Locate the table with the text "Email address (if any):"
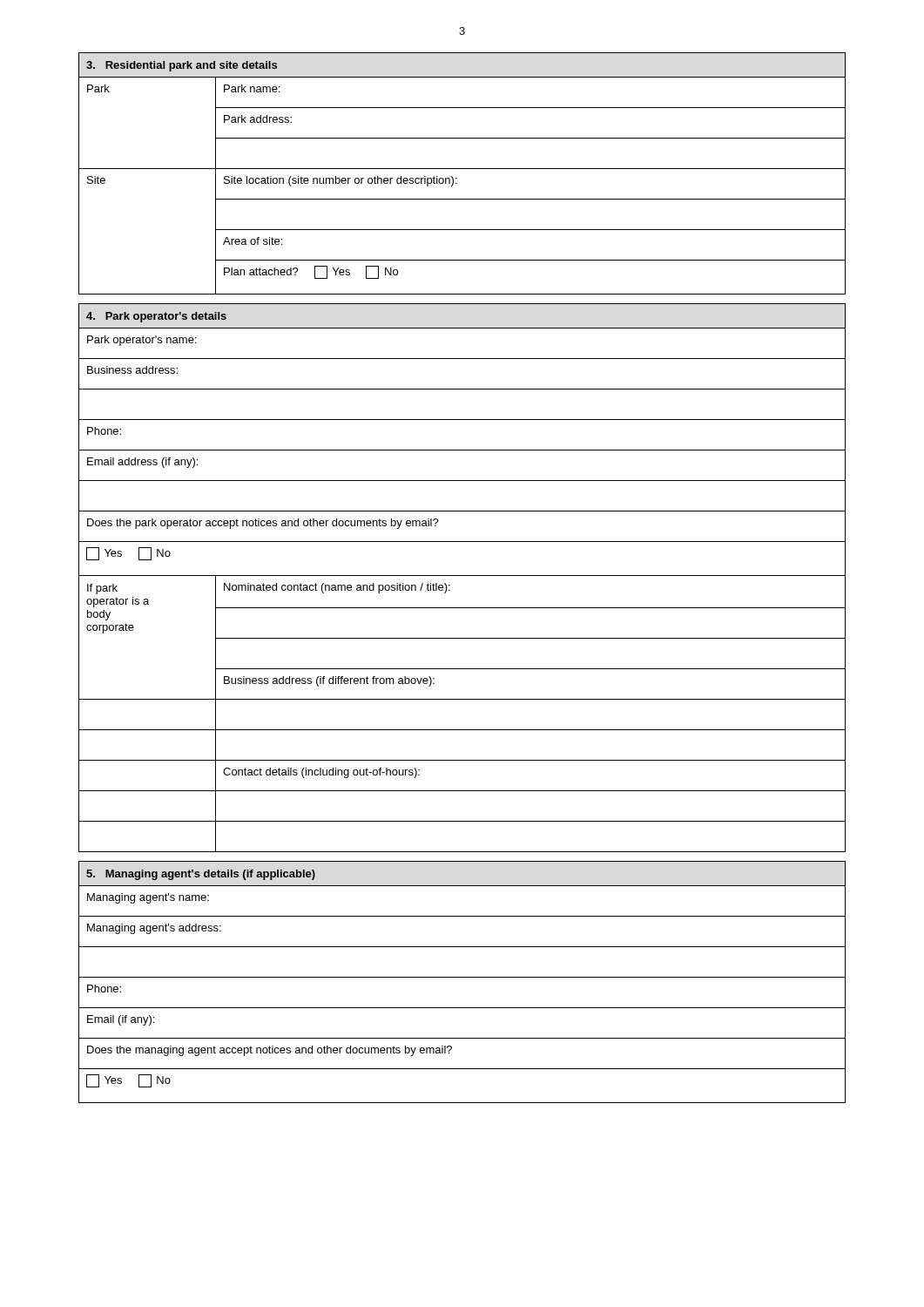Image resolution: width=924 pixels, height=1307 pixels. coord(462,578)
